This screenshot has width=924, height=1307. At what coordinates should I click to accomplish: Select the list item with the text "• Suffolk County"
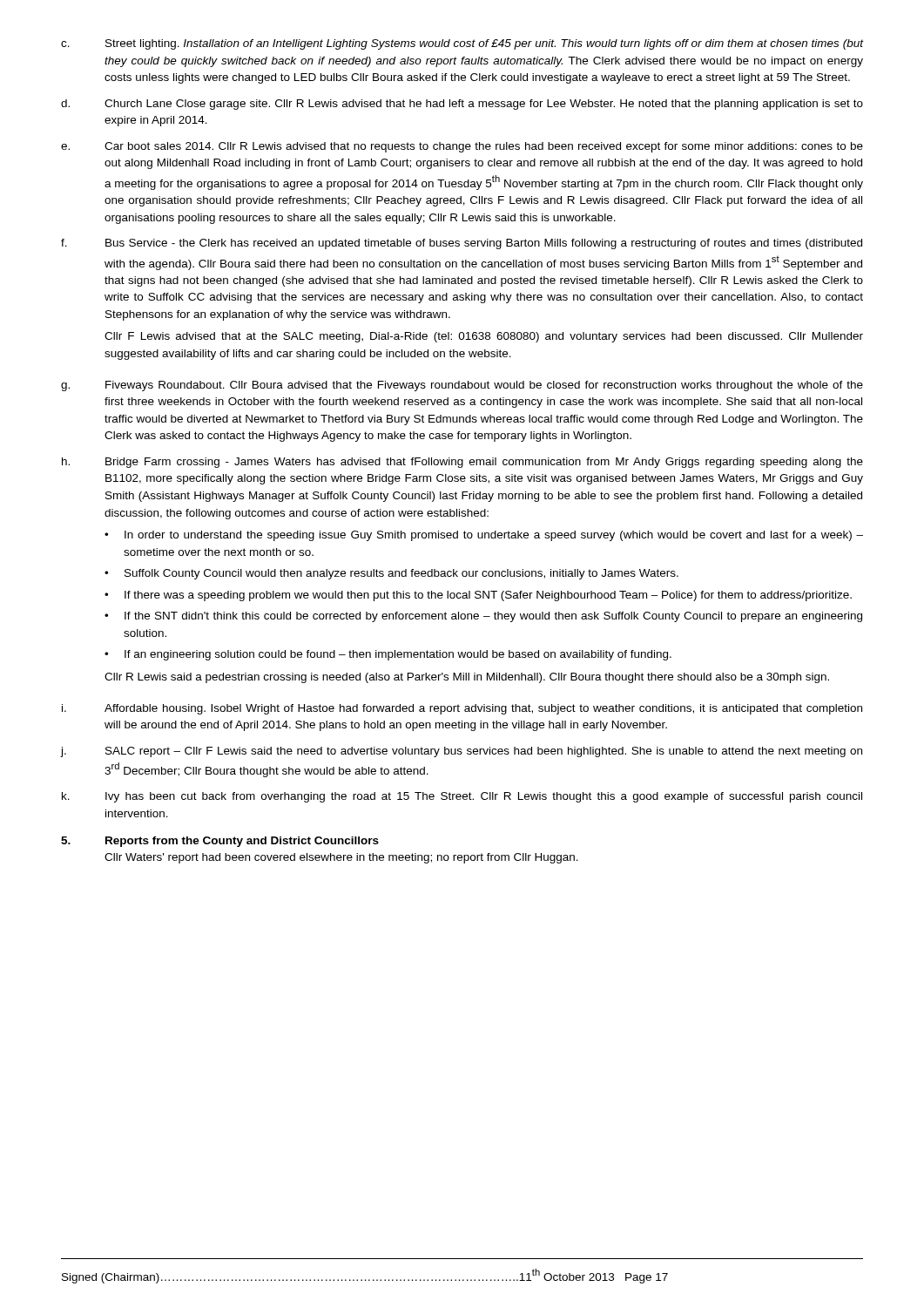(484, 573)
